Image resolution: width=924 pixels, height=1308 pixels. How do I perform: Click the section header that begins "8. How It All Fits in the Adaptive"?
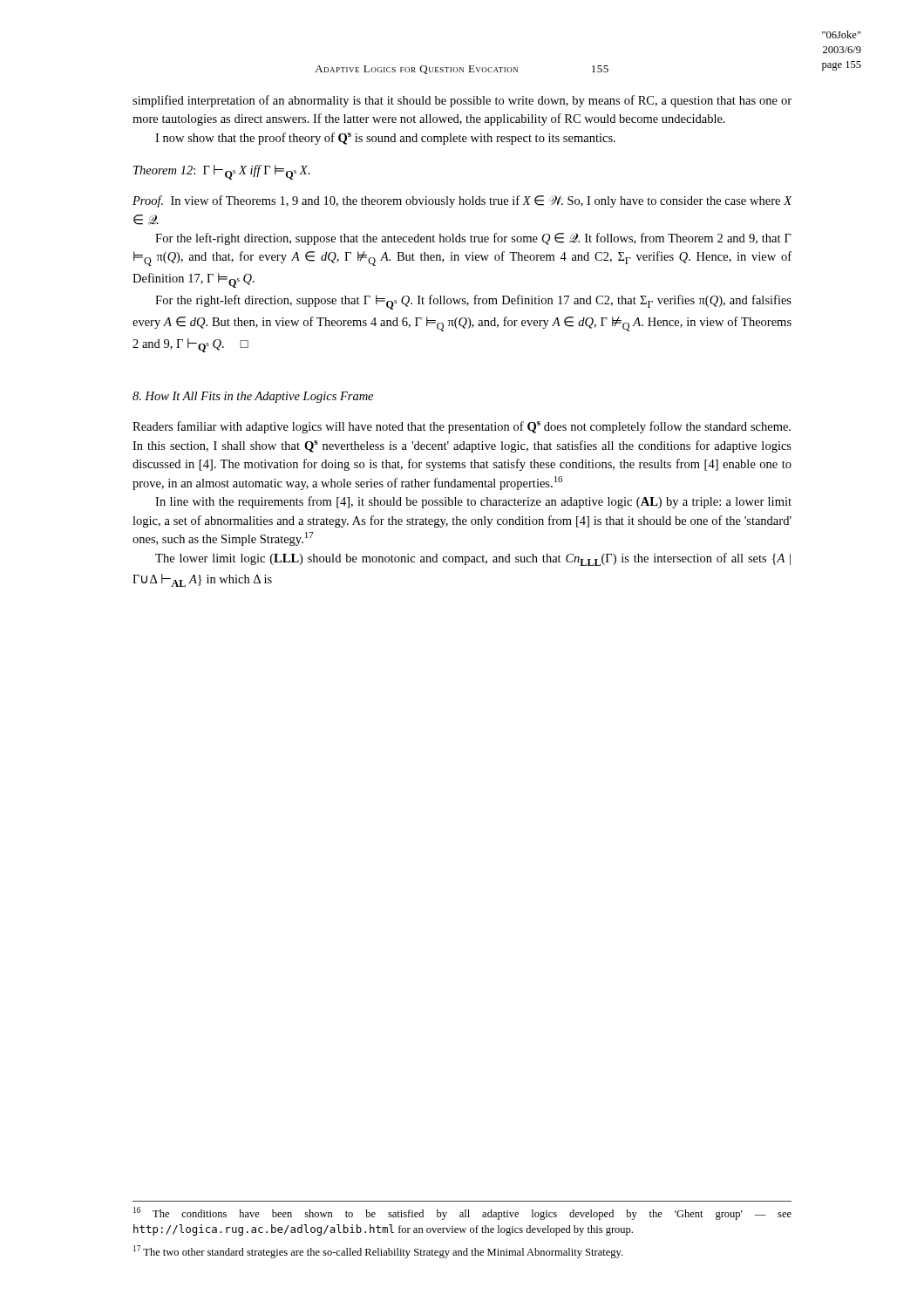point(253,396)
